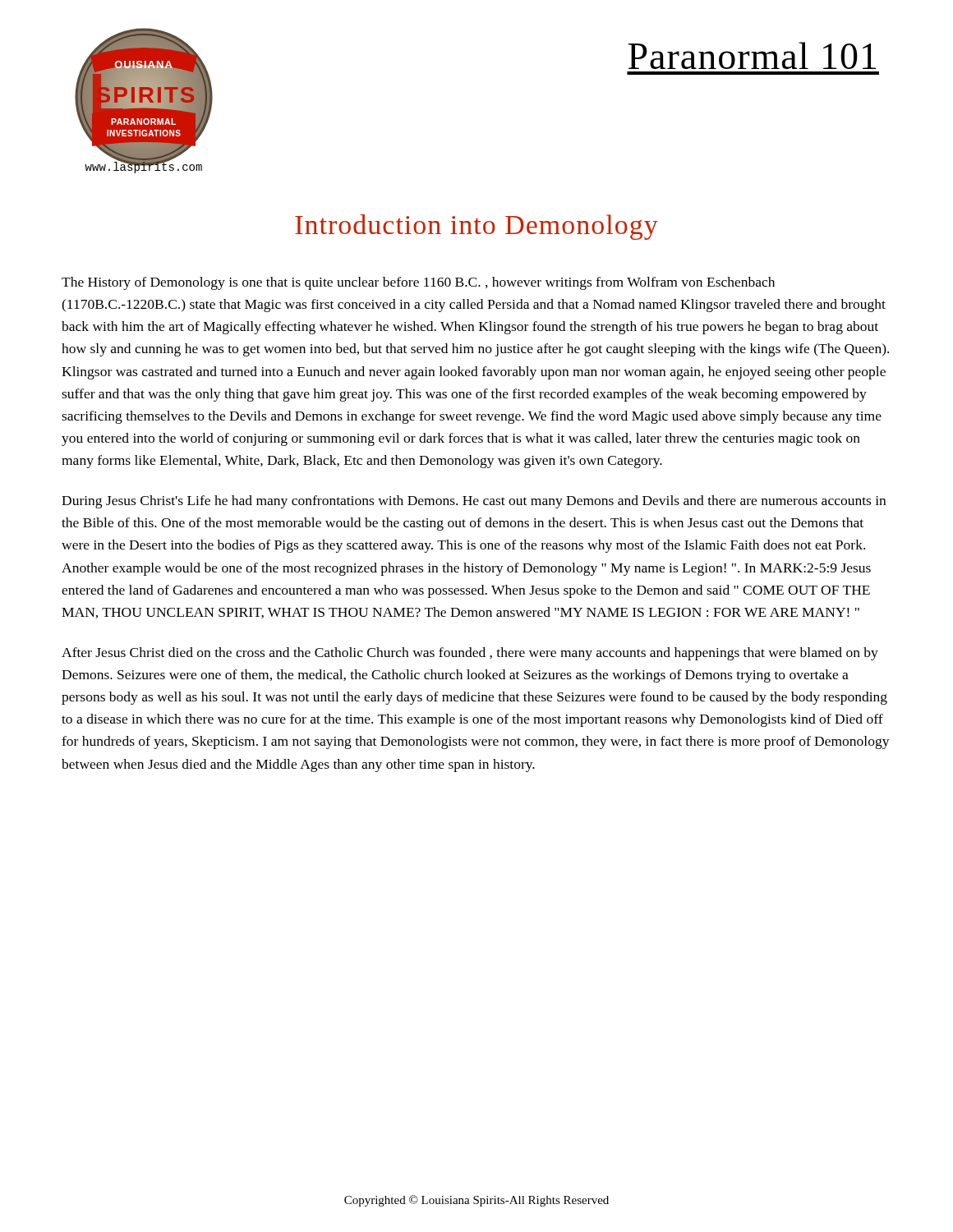This screenshot has height=1232, width=953.
Task: Click on the logo
Action: click(x=148, y=103)
